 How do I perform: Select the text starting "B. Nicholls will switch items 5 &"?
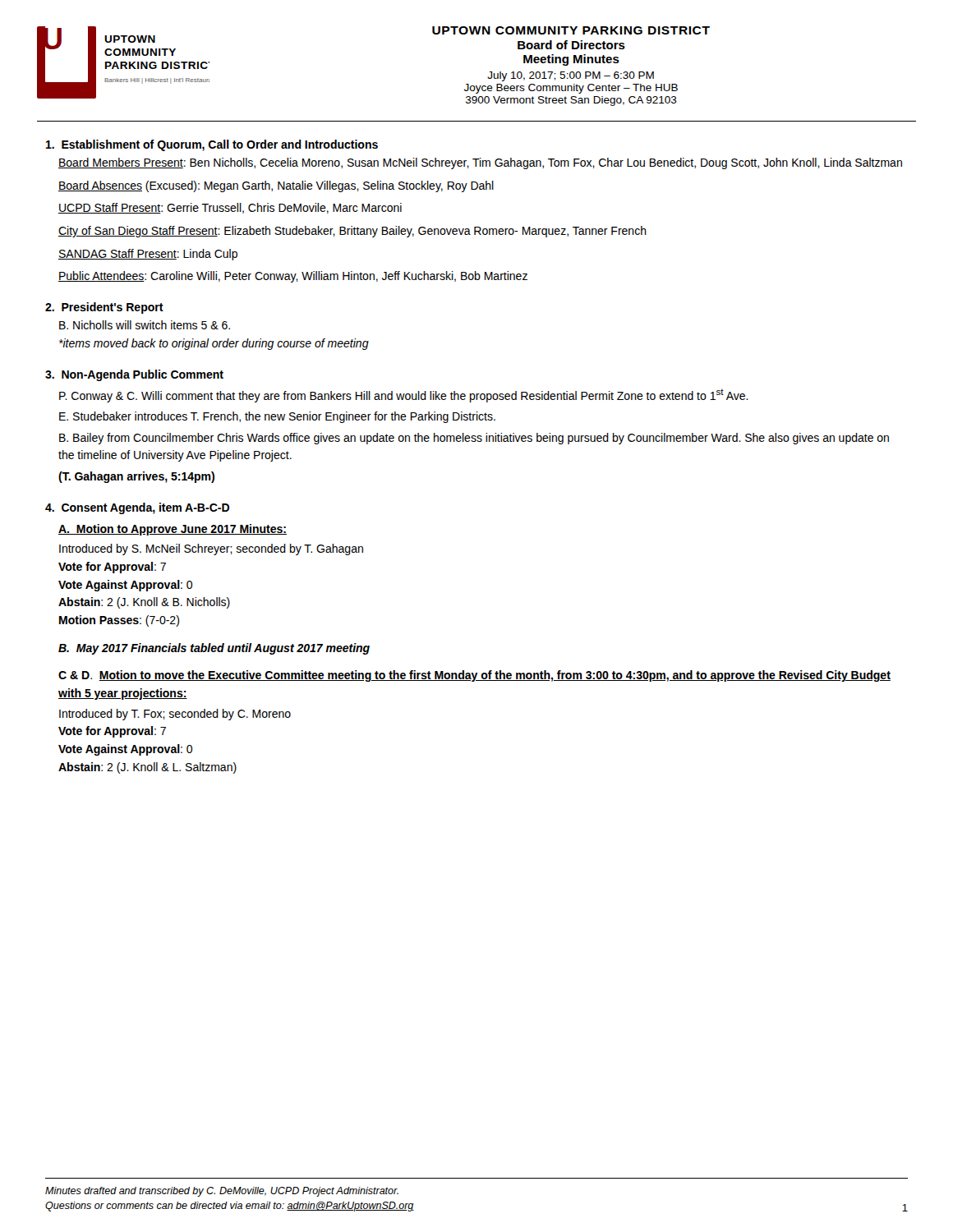click(x=145, y=325)
